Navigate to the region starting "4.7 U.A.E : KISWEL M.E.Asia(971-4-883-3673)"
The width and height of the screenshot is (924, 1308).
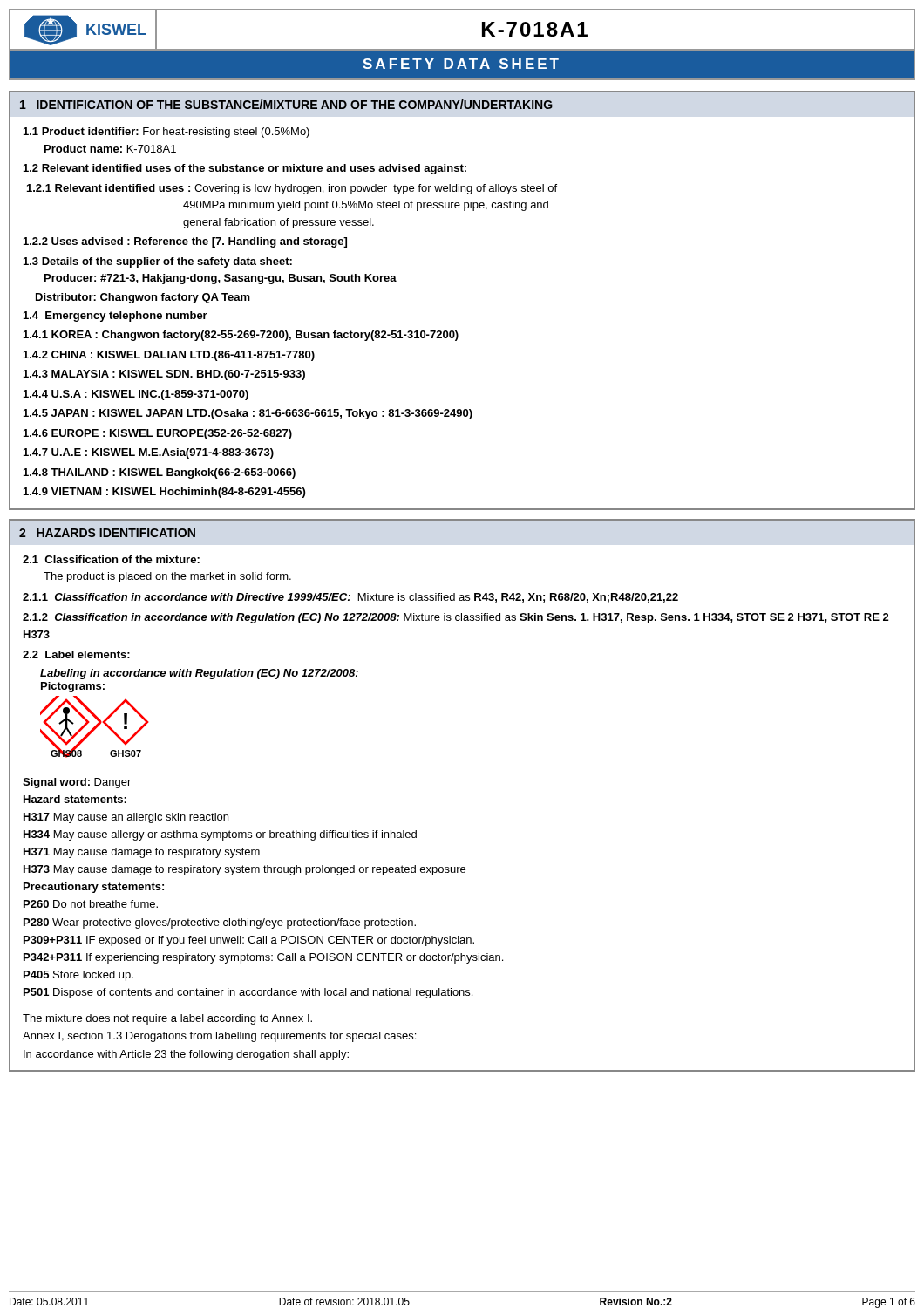pyautogui.click(x=148, y=452)
